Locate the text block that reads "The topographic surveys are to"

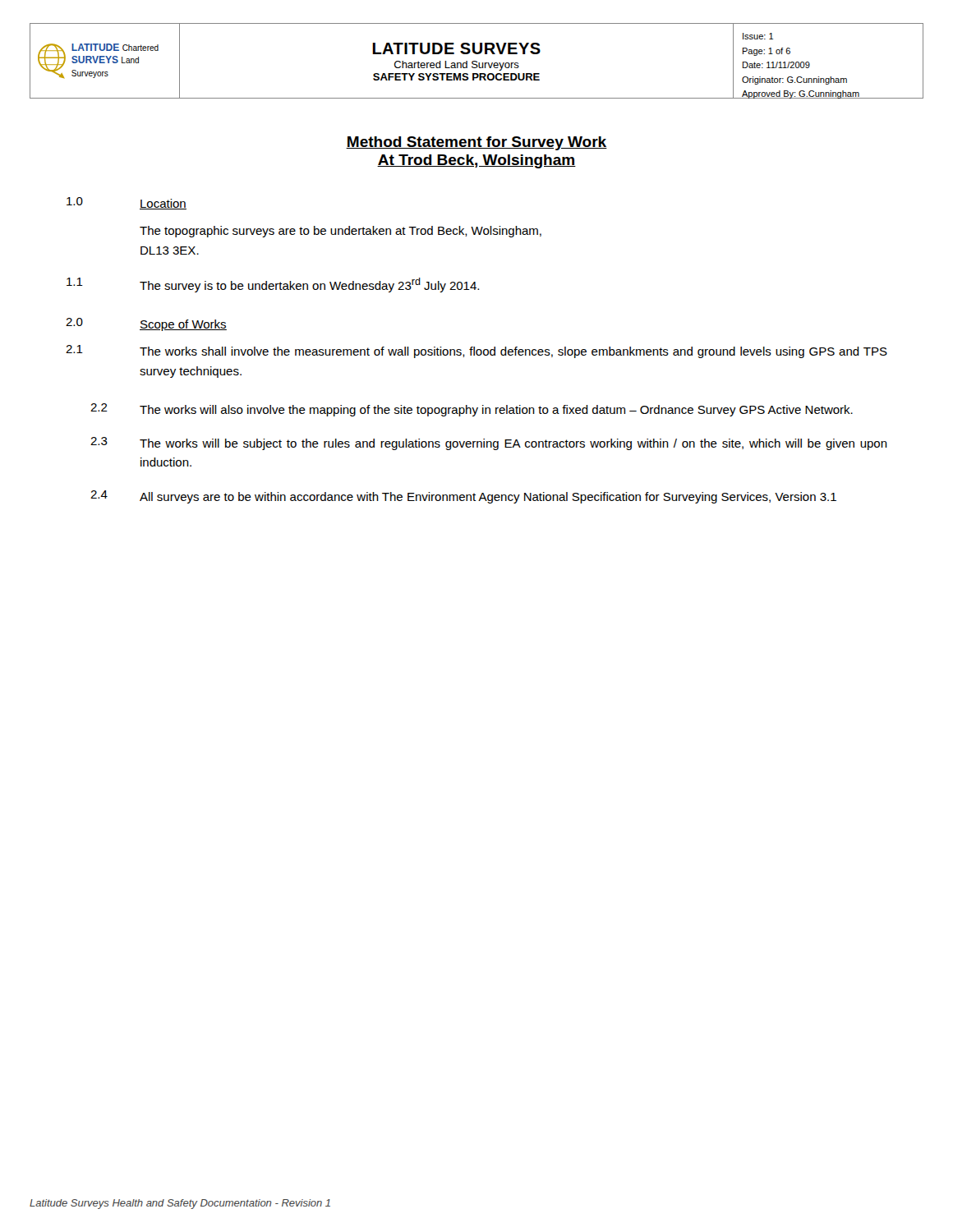pos(341,240)
